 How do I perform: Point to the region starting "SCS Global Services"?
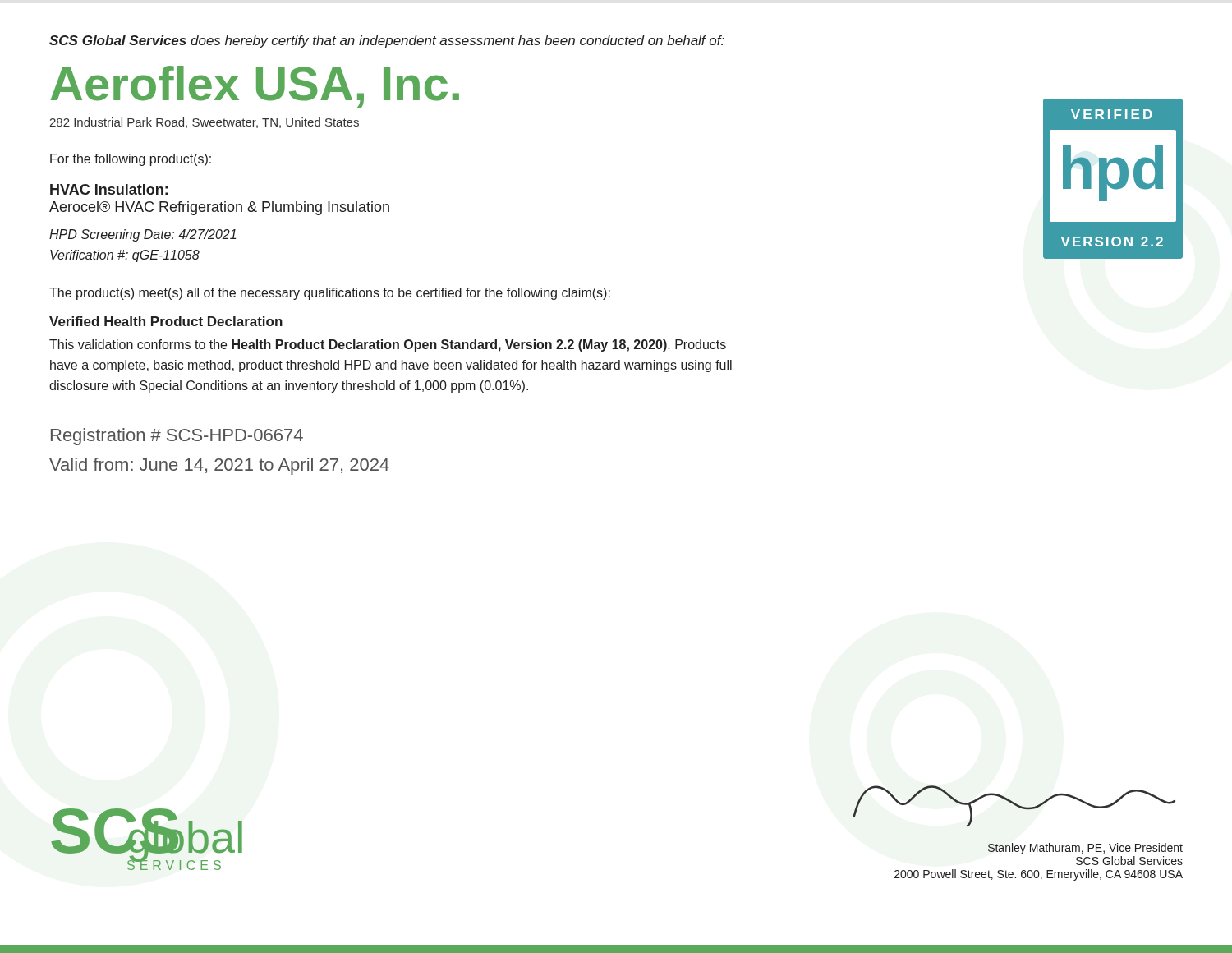pos(387,41)
